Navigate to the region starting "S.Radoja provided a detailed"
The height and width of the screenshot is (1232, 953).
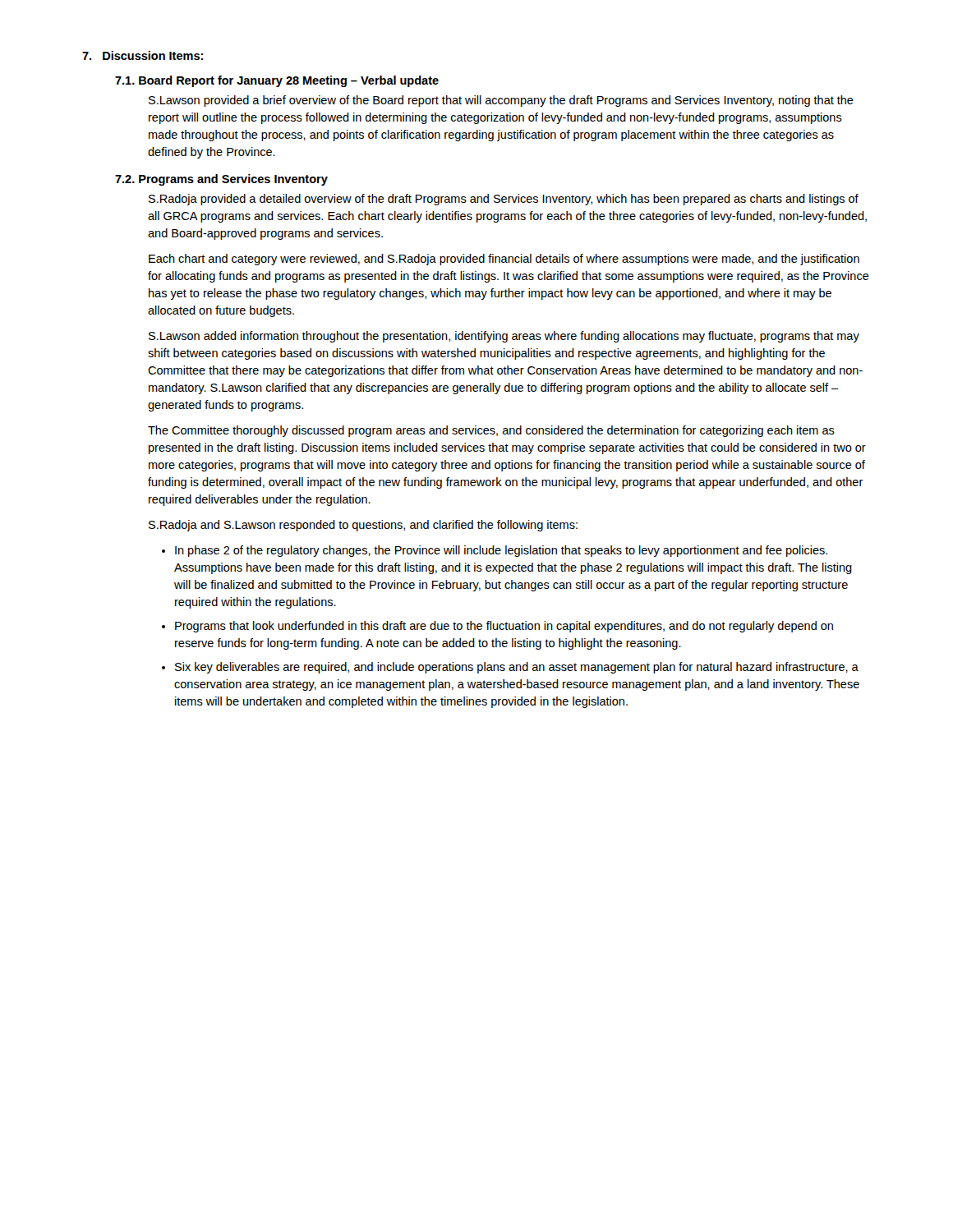[509, 216]
